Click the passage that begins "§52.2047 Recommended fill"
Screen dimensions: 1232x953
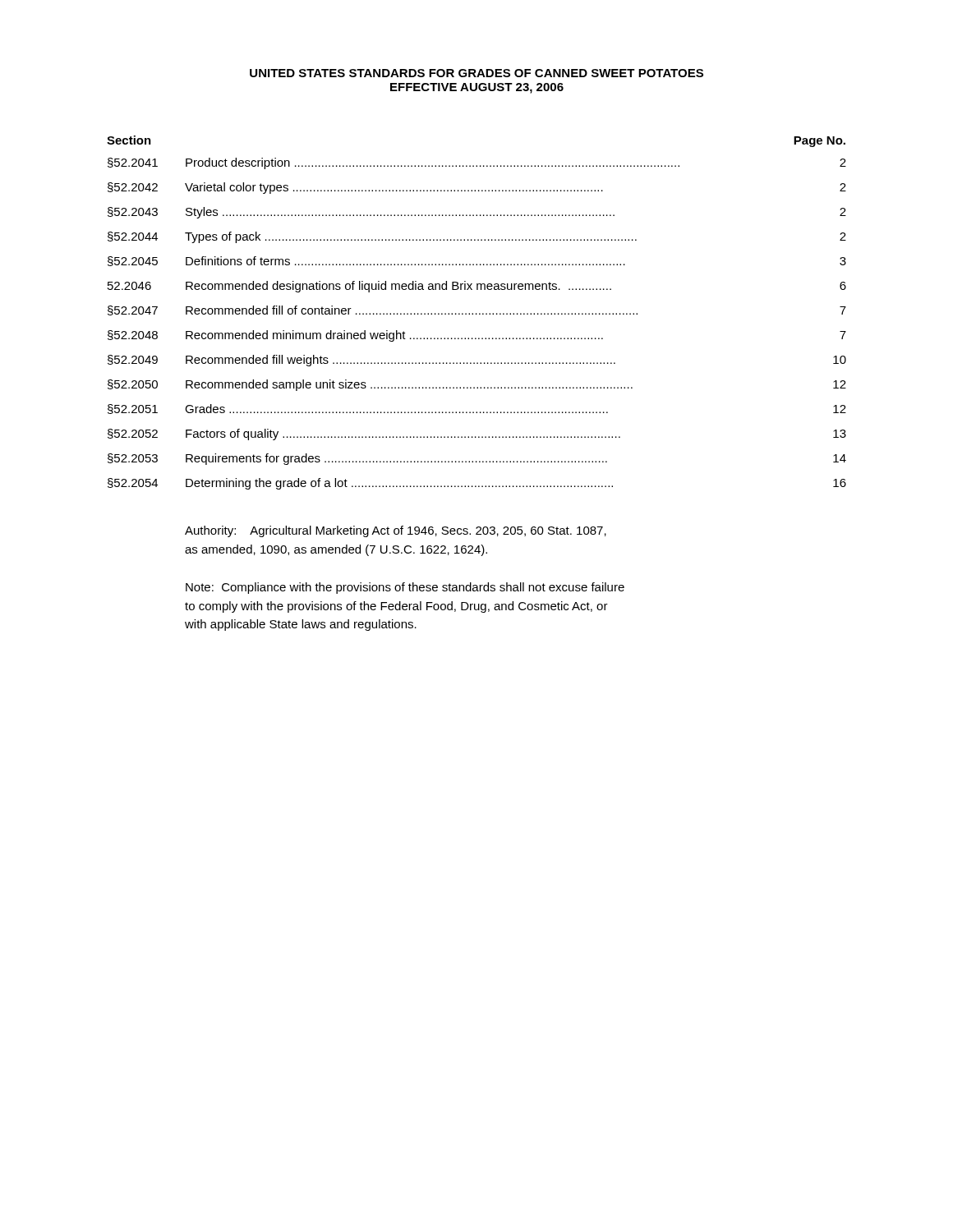pyautogui.click(x=476, y=310)
